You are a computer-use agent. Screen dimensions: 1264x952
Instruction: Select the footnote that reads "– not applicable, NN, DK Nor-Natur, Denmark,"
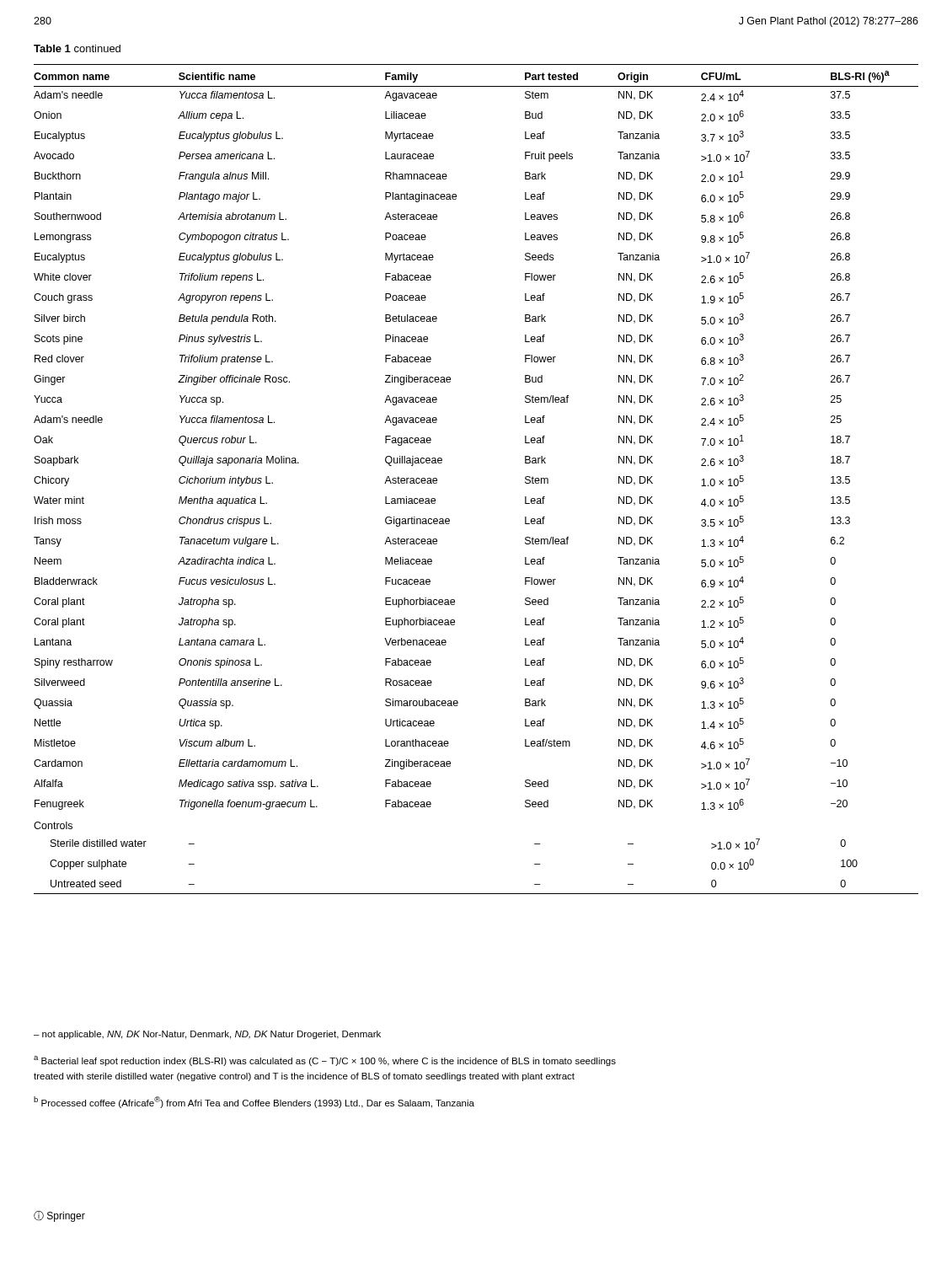click(x=476, y=1069)
